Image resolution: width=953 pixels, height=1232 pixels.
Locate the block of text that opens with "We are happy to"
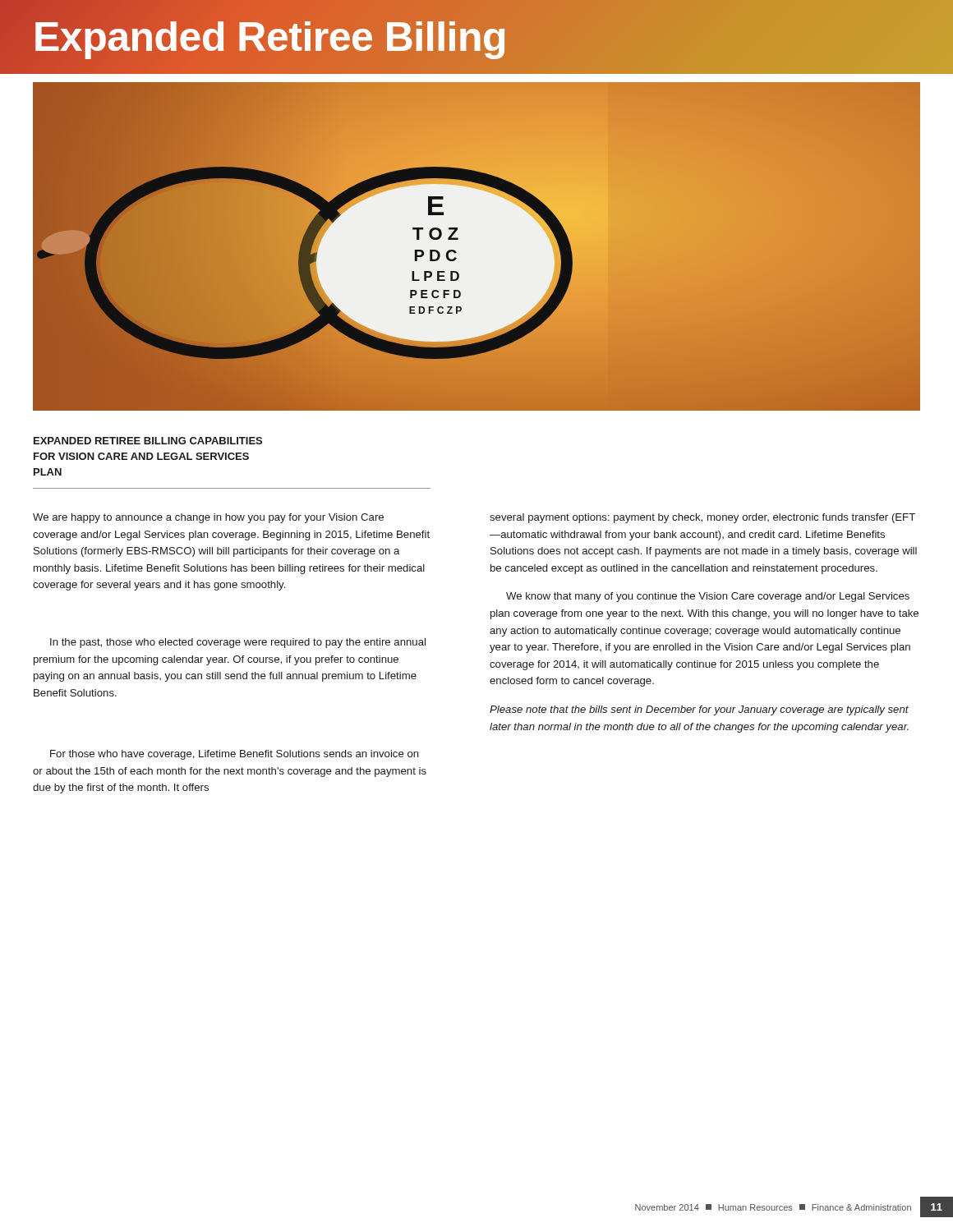pyautogui.click(x=232, y=552)
